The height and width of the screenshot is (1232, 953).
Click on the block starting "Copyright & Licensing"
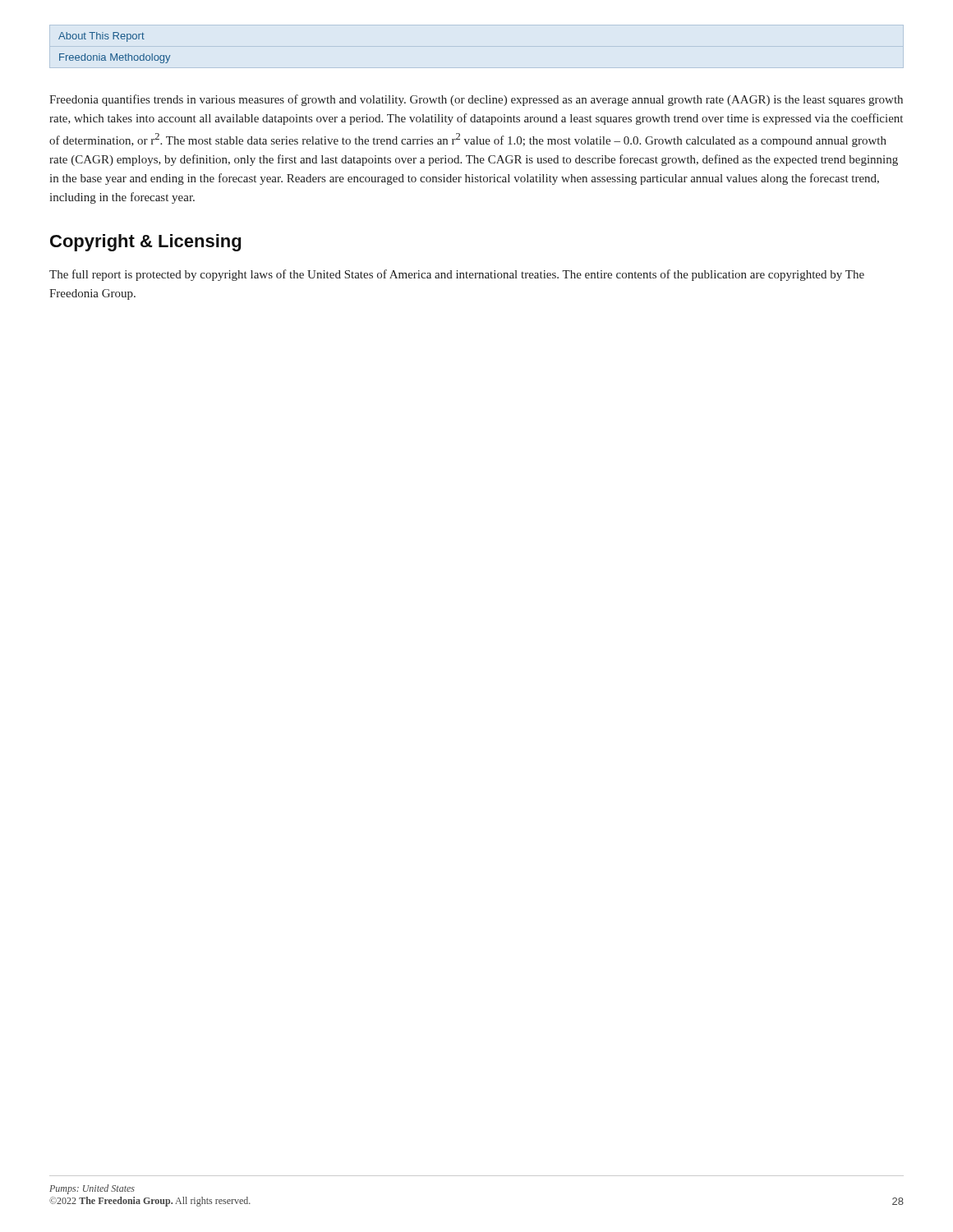[x=146, y=241]
